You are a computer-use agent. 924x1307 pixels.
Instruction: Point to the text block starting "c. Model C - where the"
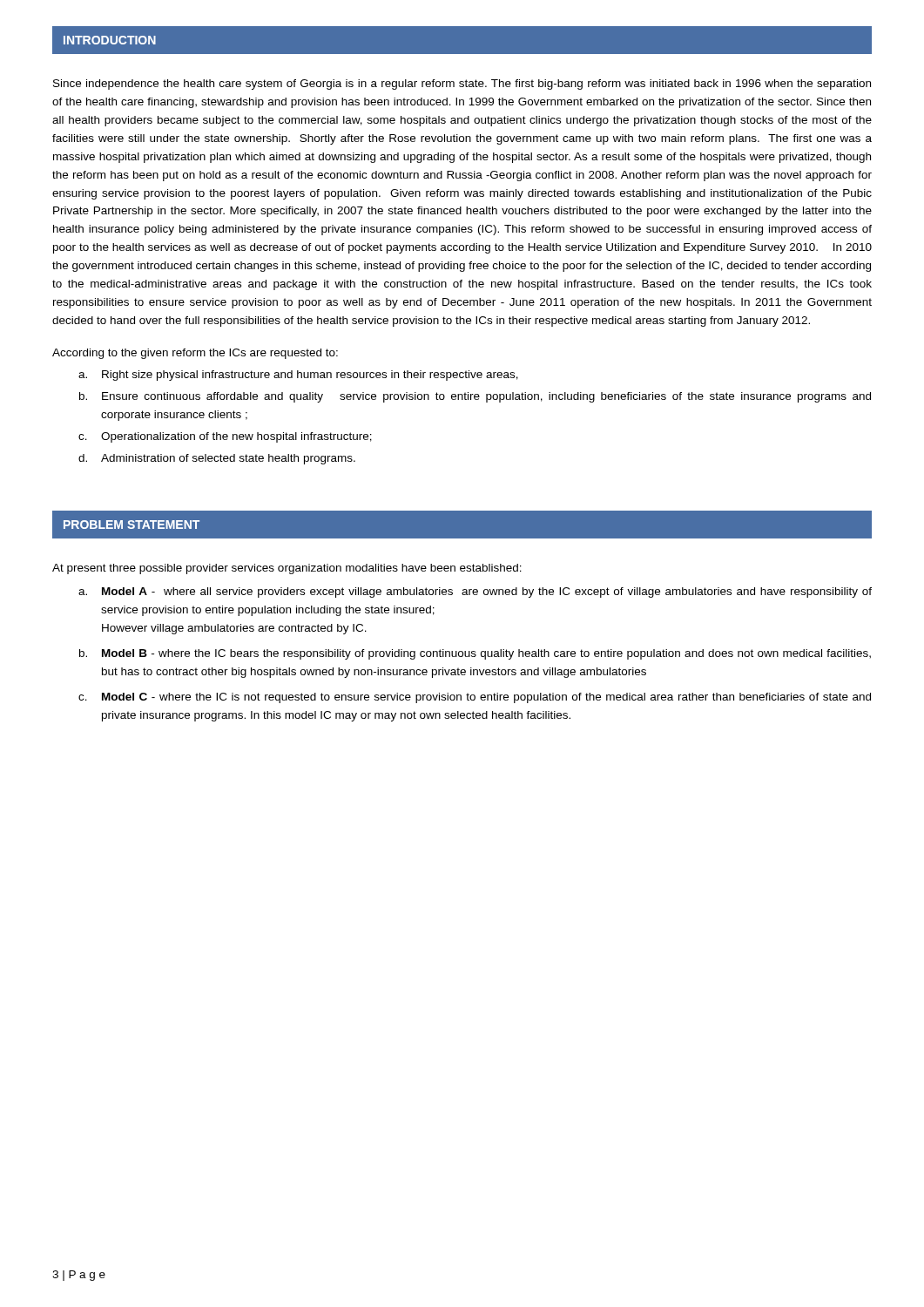[x=475, y=706]
